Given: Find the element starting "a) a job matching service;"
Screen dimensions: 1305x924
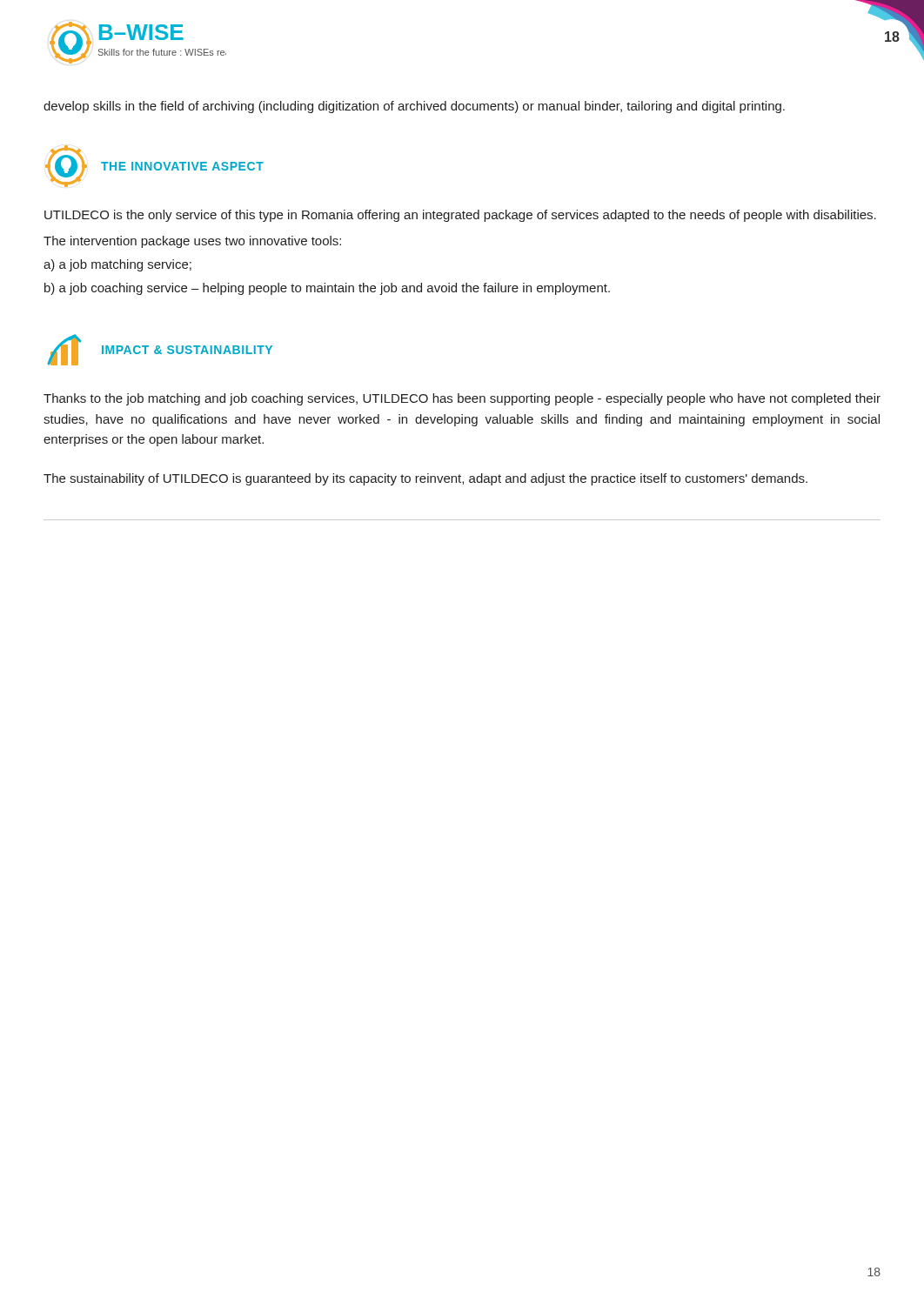Looking at the screenshot, I should coord(118,264).
